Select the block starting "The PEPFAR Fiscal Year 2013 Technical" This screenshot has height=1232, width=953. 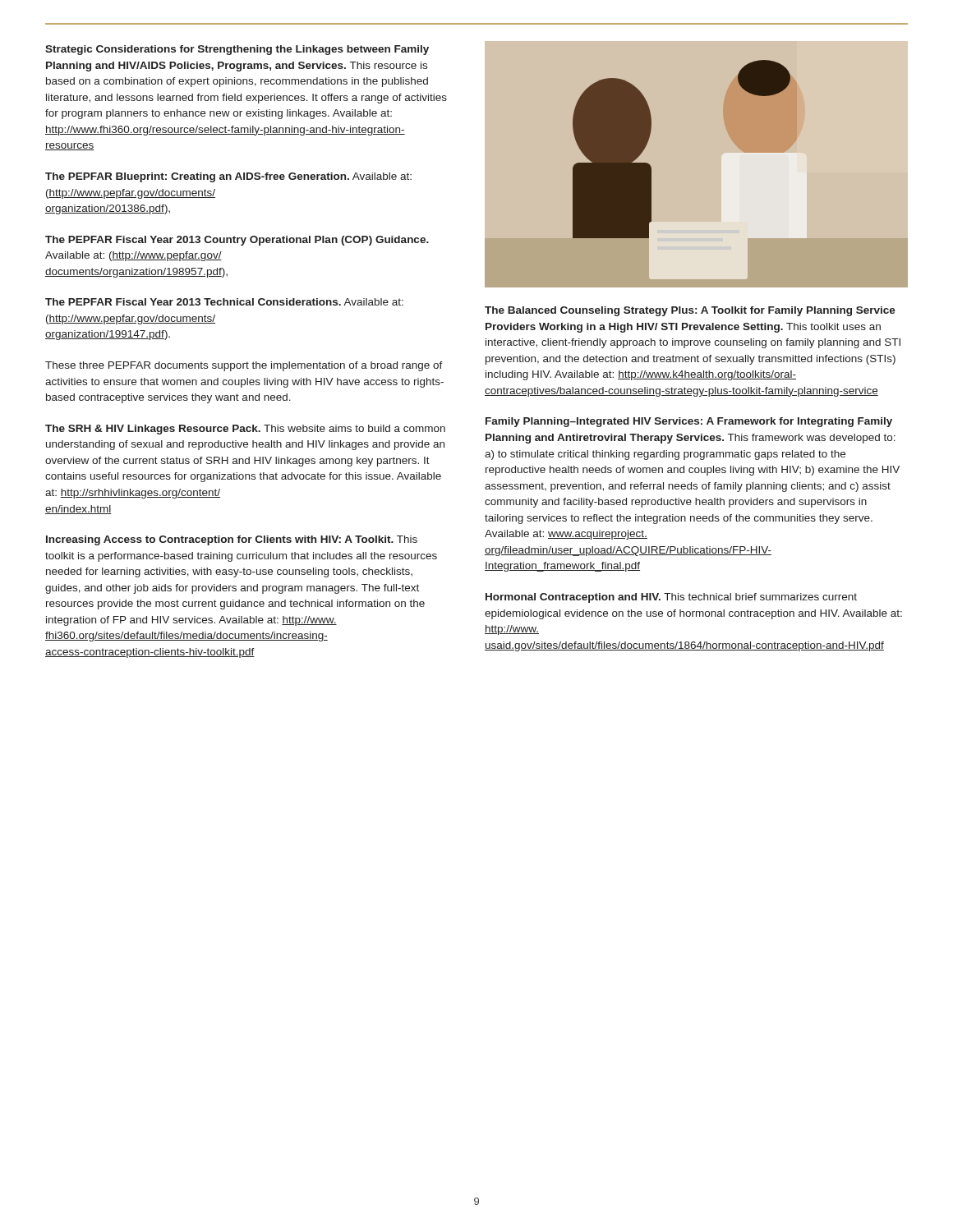[225, 318]
